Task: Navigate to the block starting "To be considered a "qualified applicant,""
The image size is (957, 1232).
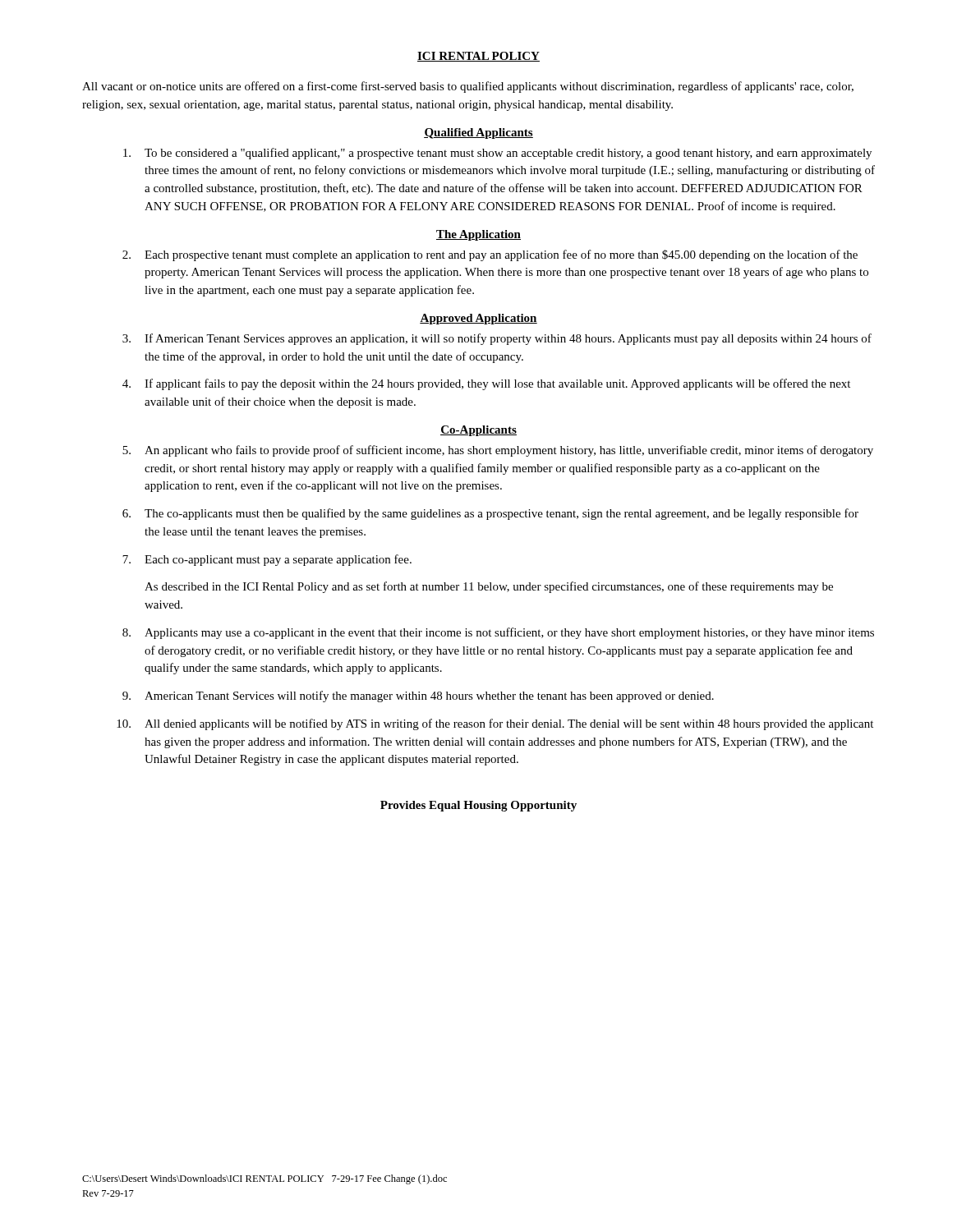Action: [478, 180]
